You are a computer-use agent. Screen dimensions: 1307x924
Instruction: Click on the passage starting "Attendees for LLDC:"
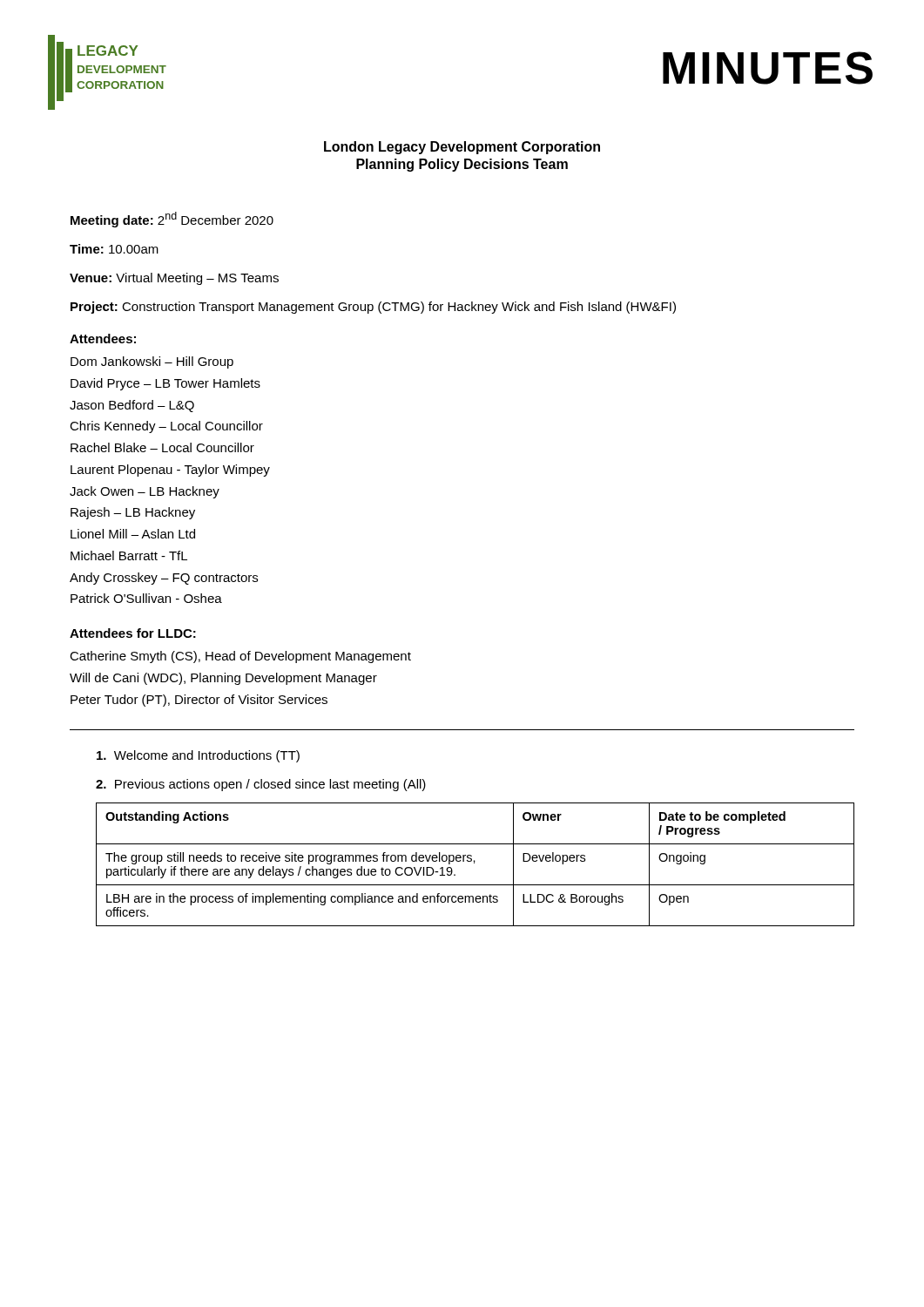[x=133, y=633]
